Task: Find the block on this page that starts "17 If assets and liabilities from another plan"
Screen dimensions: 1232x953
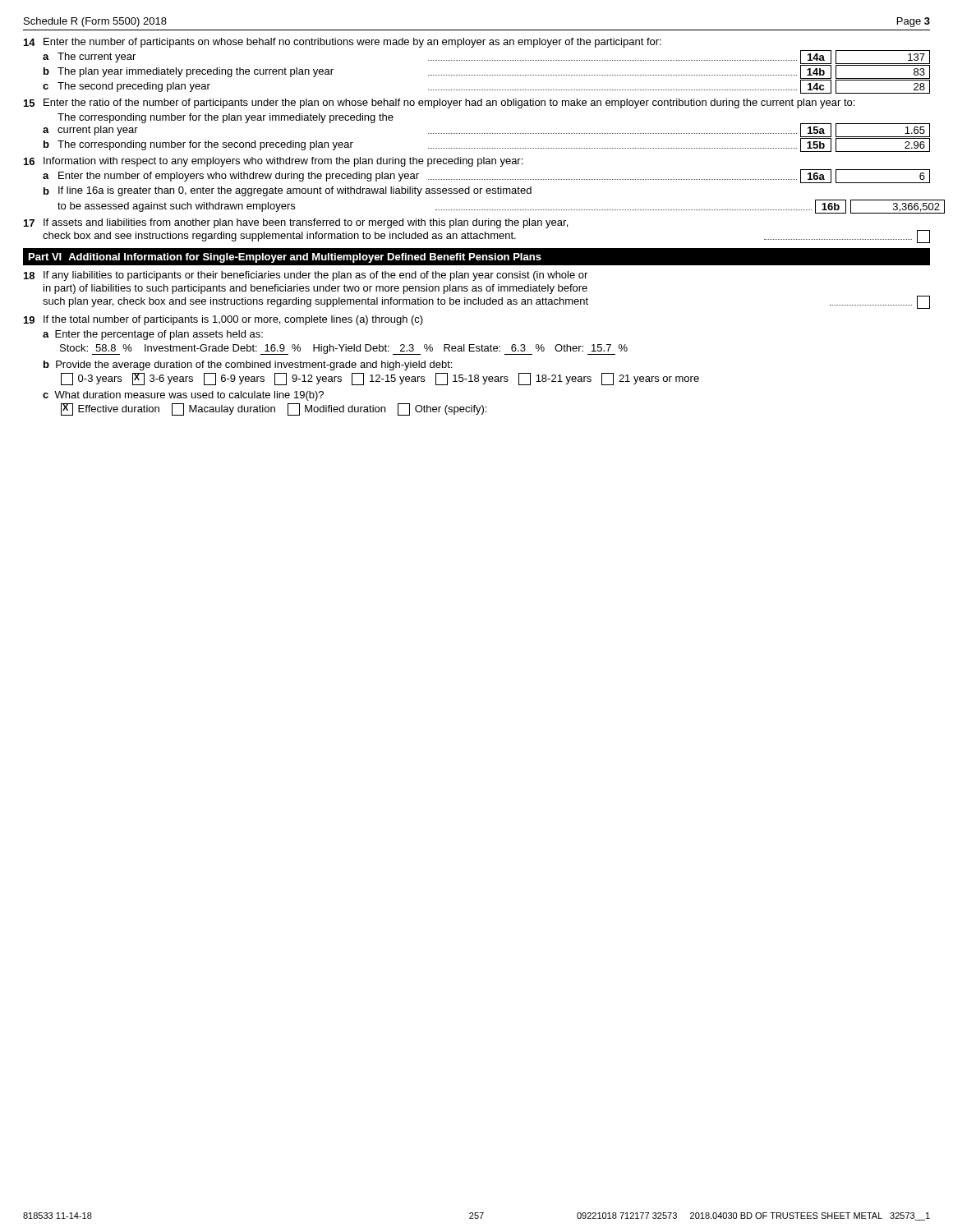Action: [x=476, y=230]
